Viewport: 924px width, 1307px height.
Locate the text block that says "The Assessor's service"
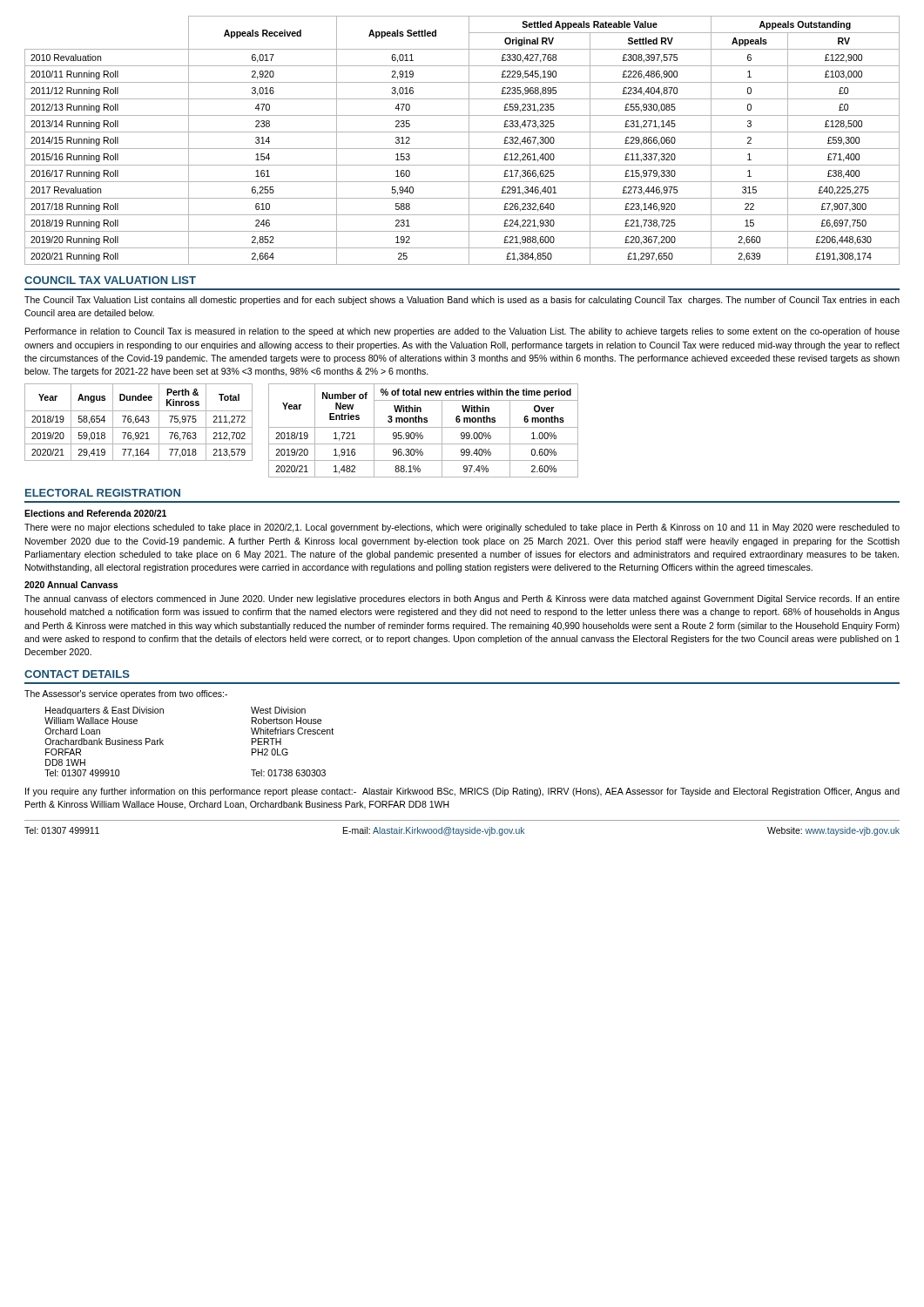tap(126, 694)
